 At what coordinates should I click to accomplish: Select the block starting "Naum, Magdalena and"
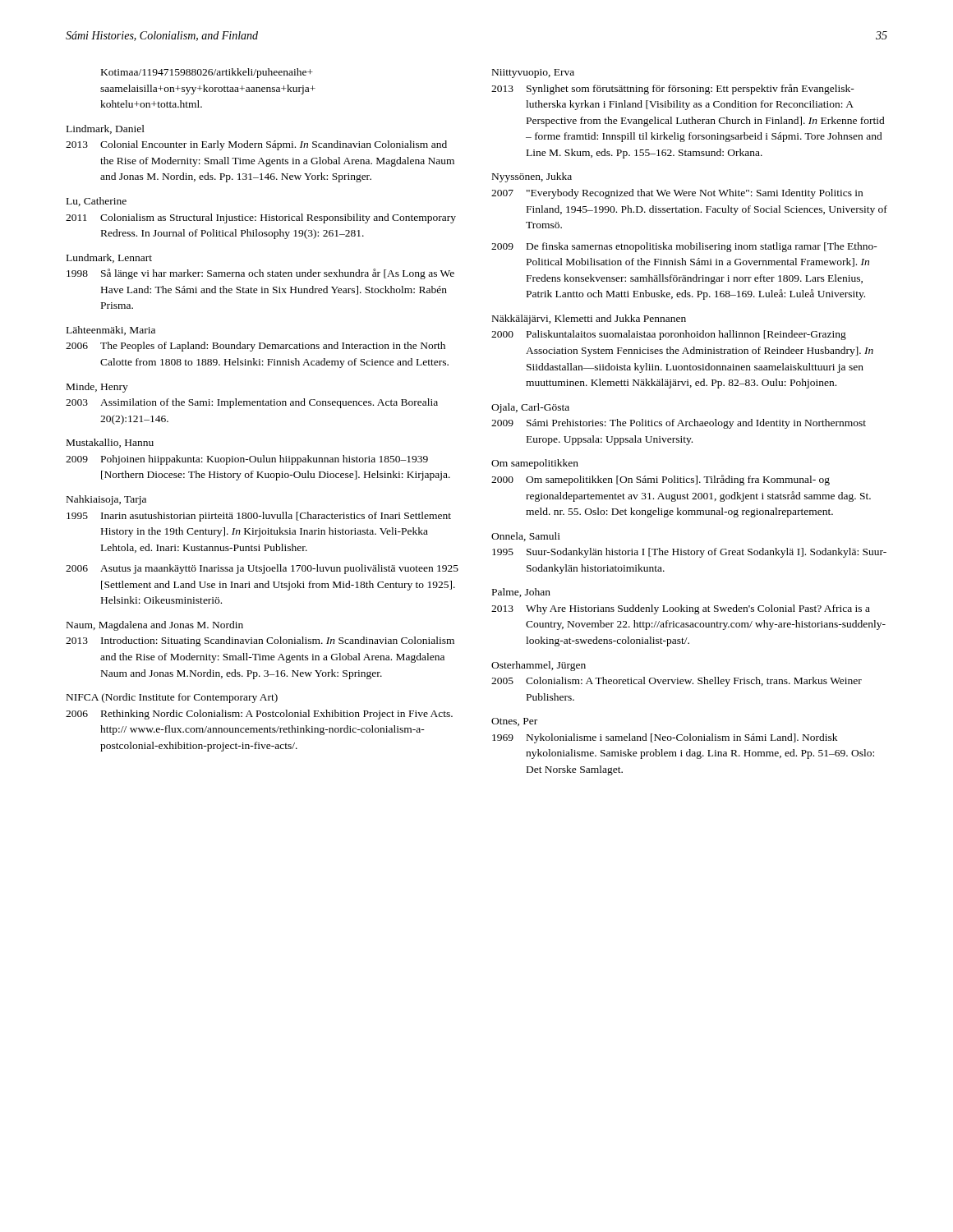point(264,649)
